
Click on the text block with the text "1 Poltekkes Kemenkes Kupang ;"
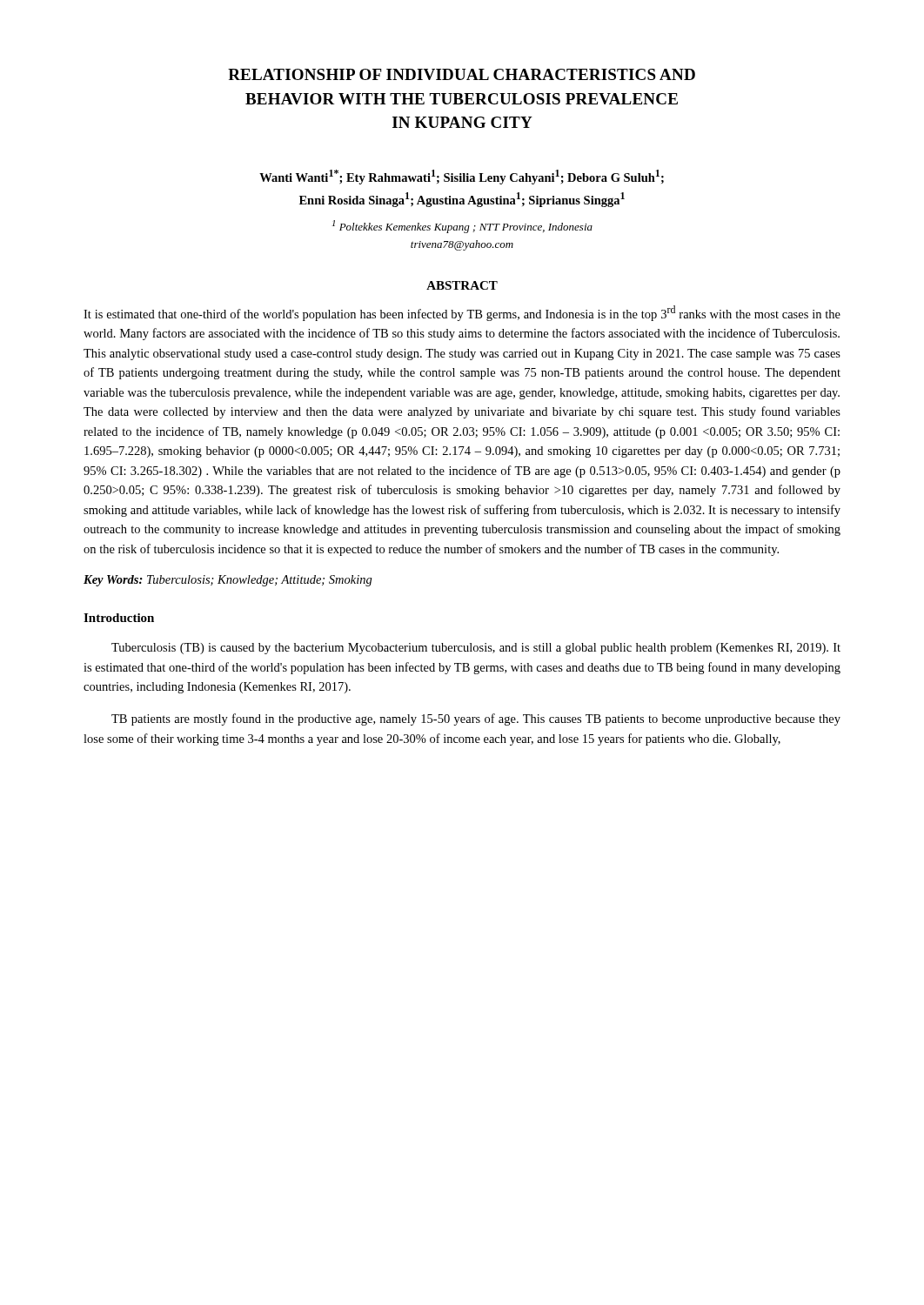[462, 234]
